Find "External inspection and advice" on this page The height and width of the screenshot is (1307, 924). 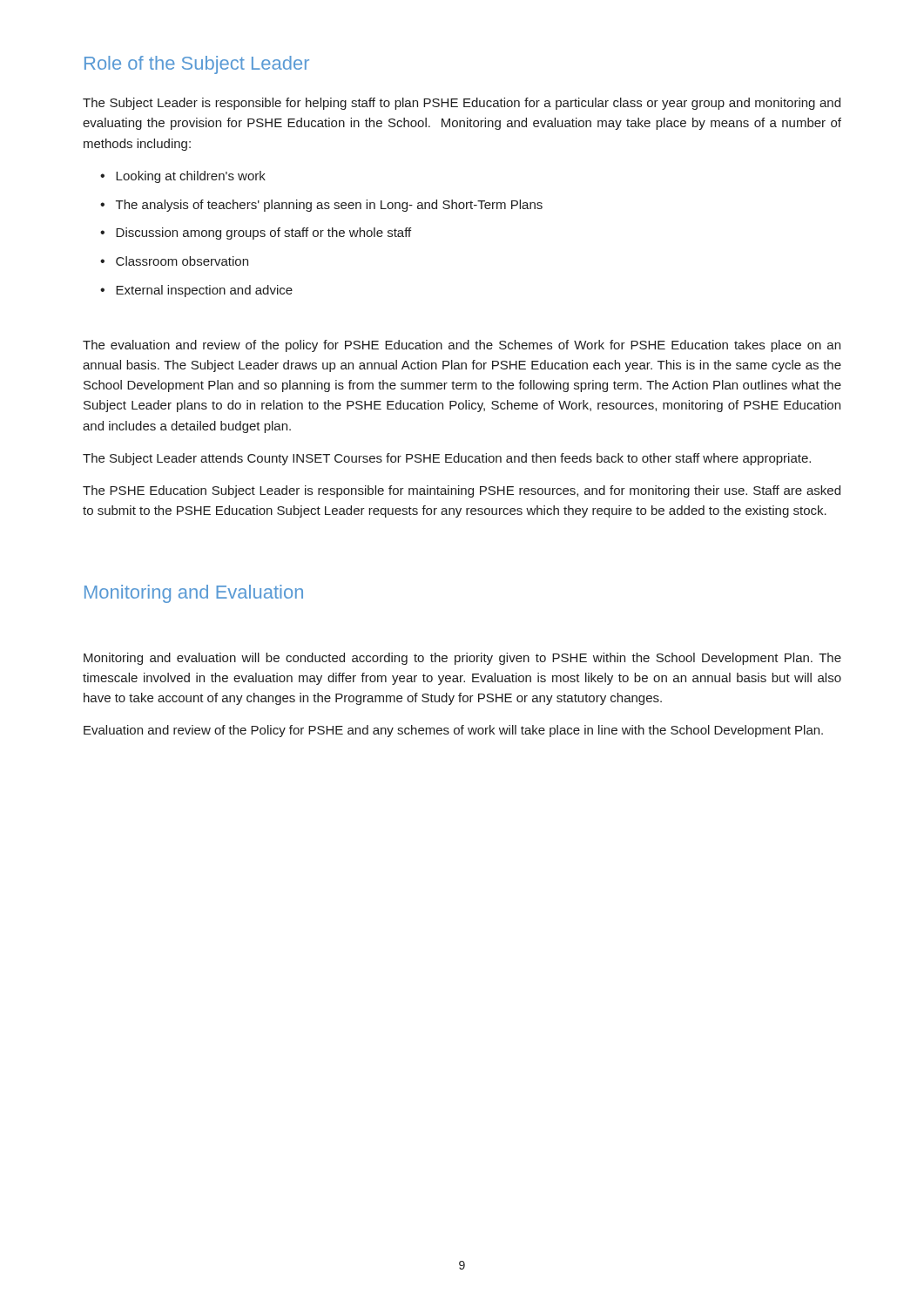point(196,291)
